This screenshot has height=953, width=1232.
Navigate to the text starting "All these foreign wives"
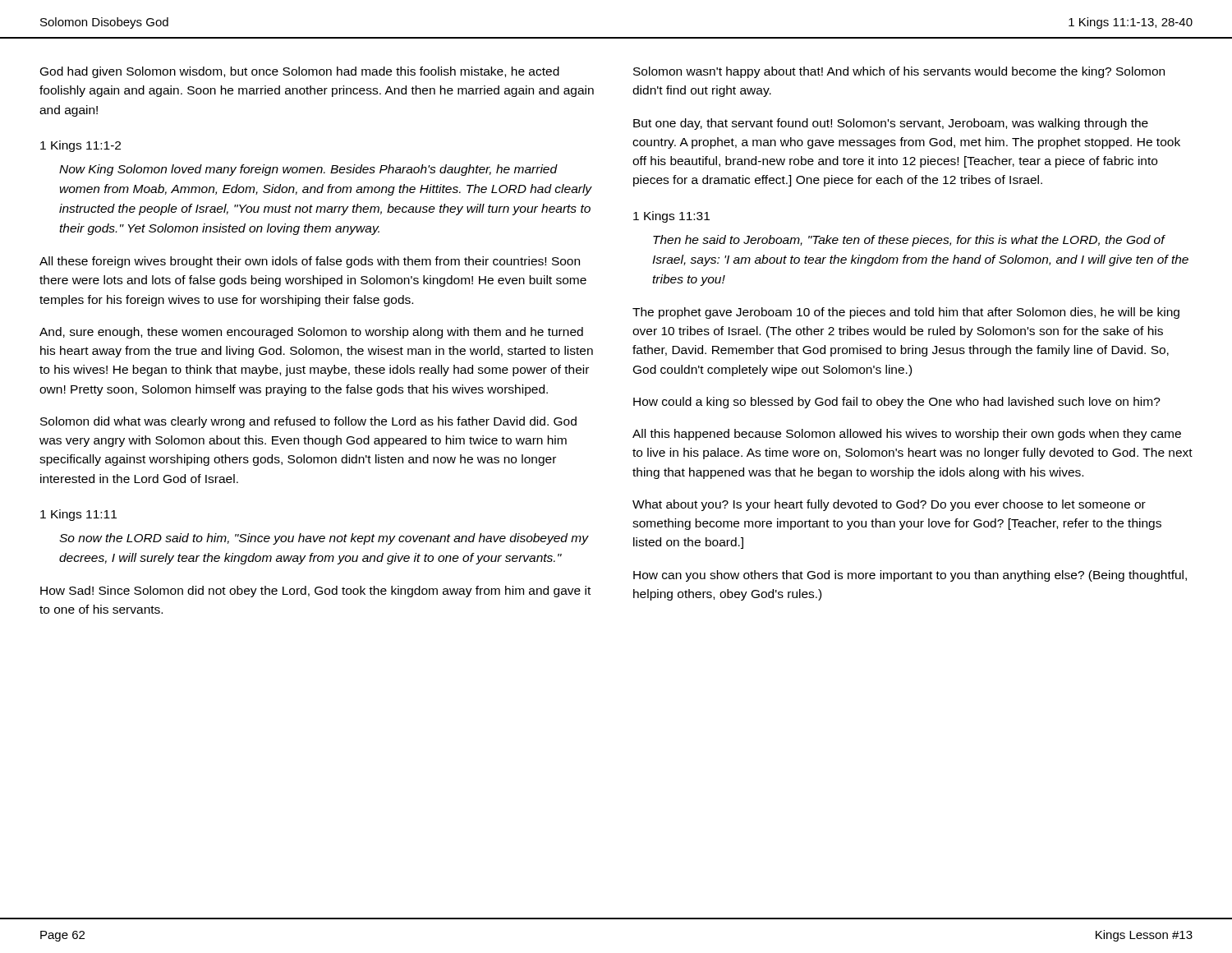click(313, 280)
